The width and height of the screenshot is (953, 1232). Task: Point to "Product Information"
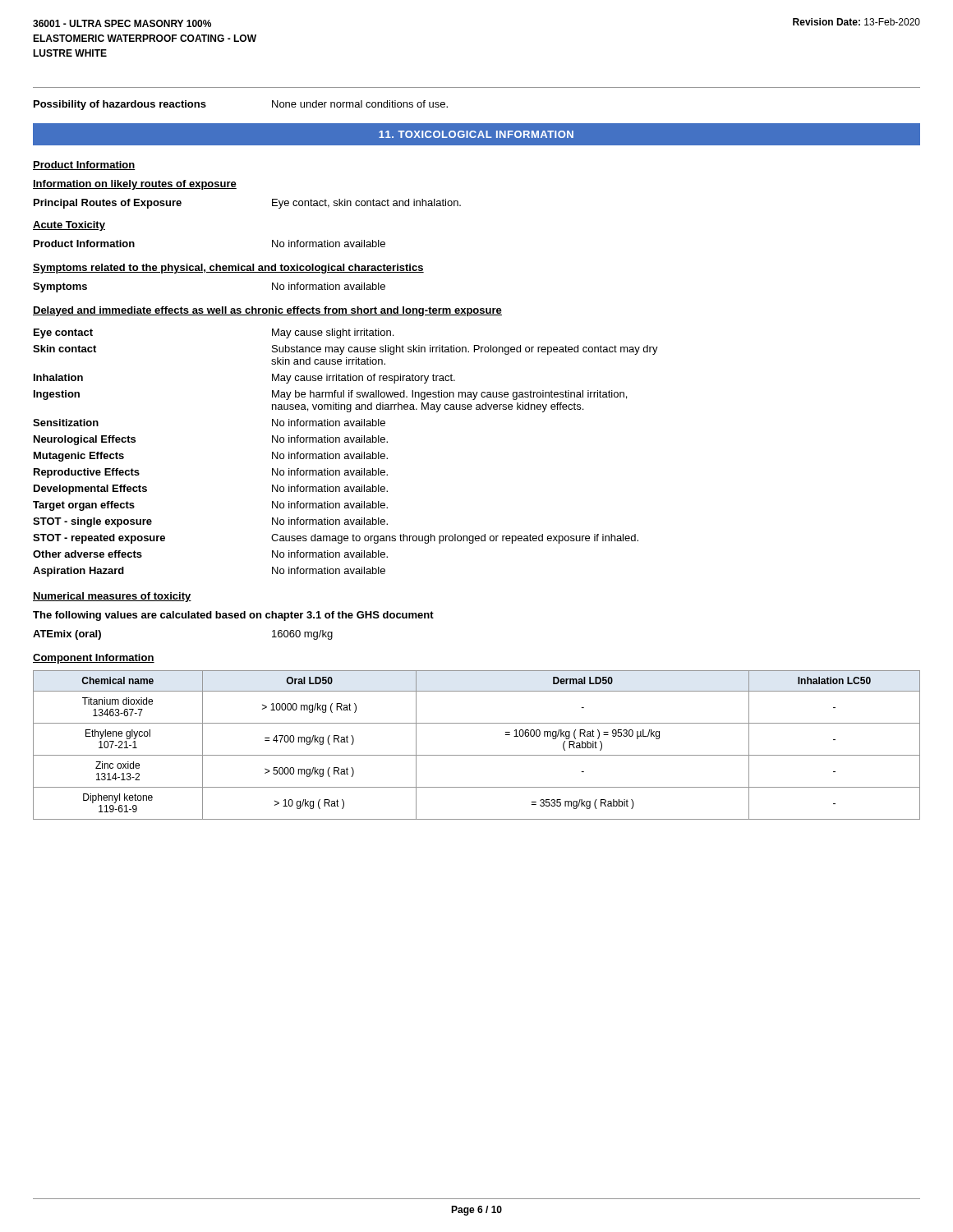point(84,165)
